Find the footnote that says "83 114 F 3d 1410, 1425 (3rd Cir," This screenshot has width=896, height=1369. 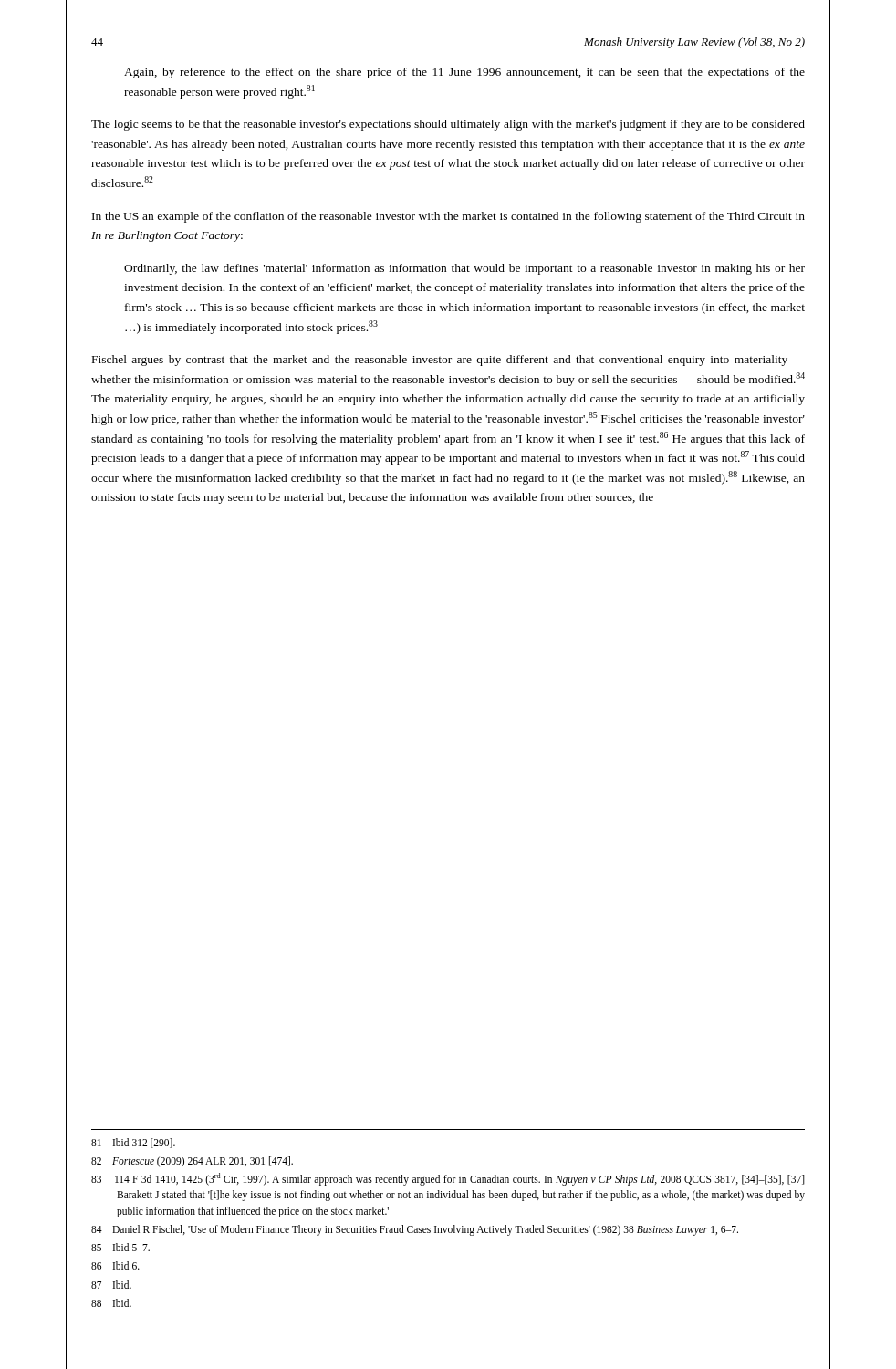pyautogui.click(x=448, y=1194)
